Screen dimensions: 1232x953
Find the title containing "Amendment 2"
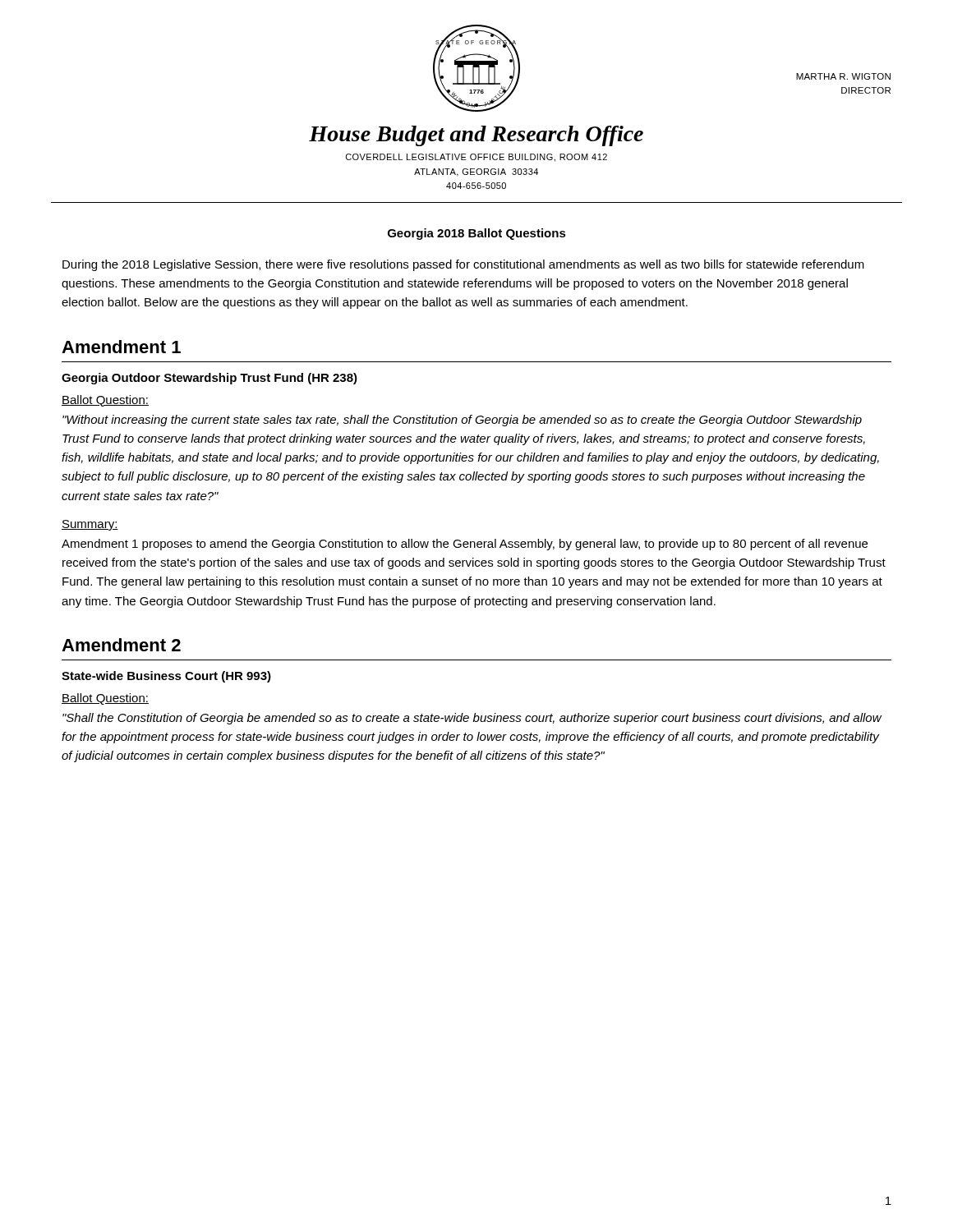click(x=121, y=645)
